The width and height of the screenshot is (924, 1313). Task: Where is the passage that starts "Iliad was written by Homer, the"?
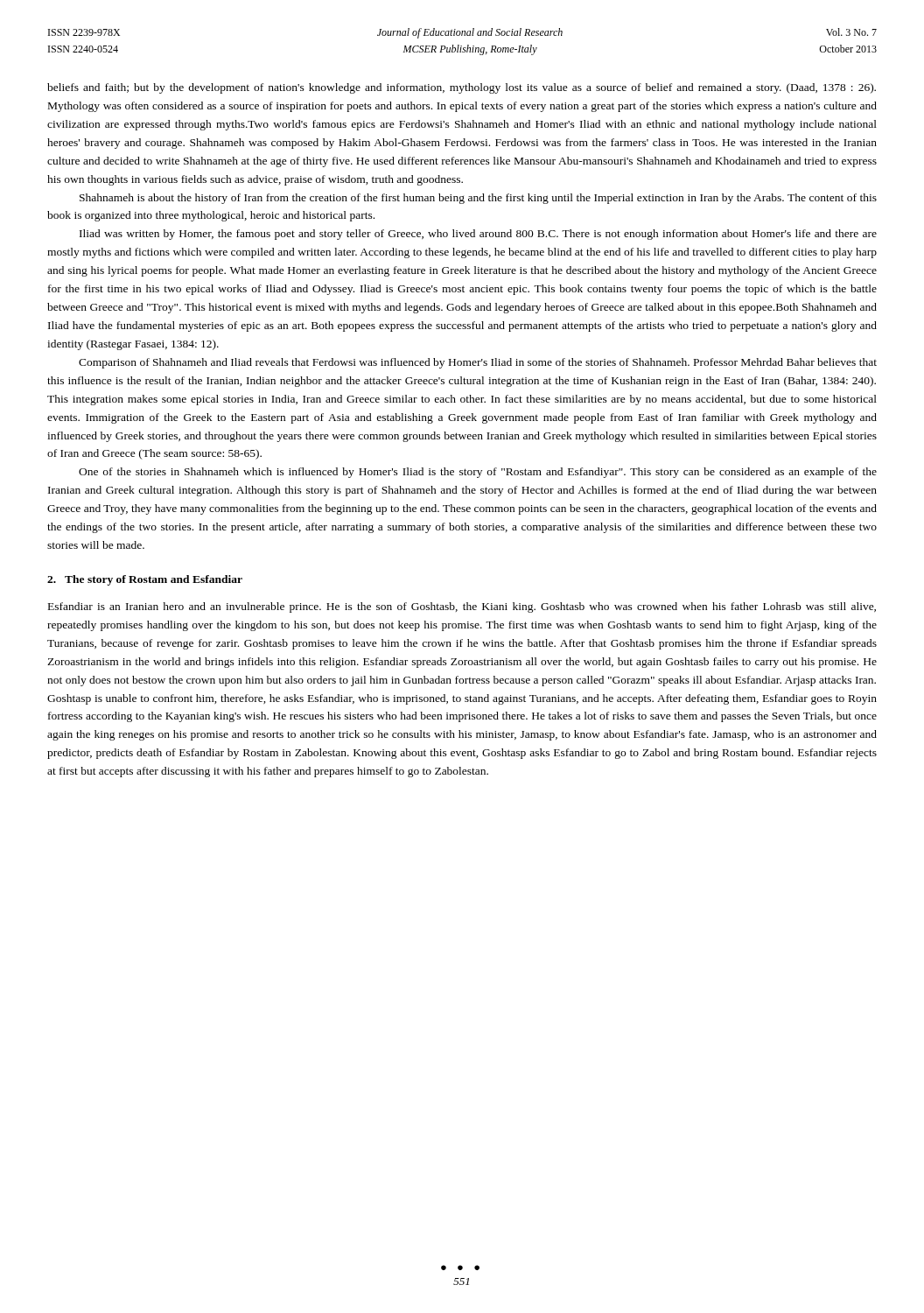pos(462,289)
